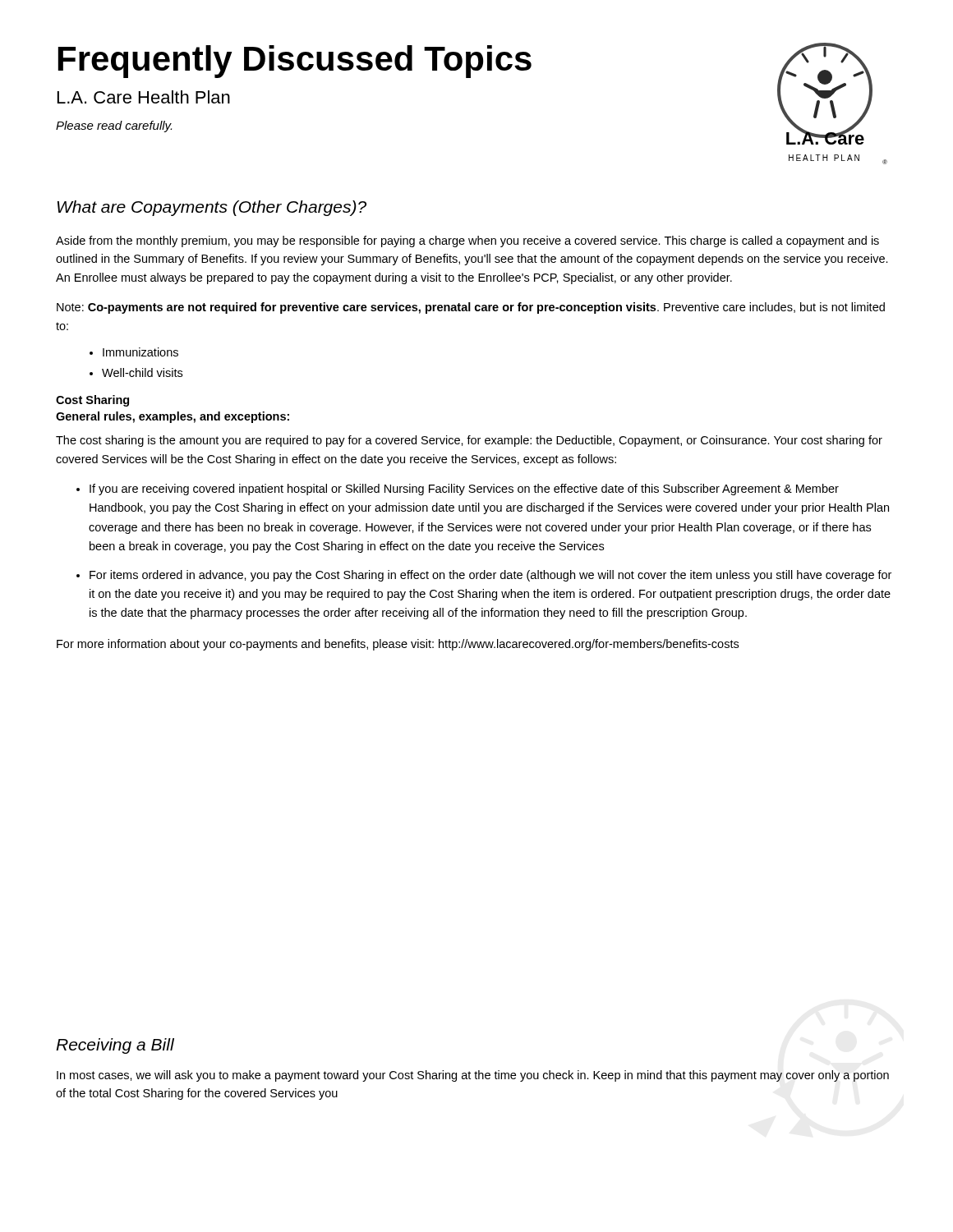Where does it say "General rules, examples, and exceptions:"?

(x=173, y=417)
